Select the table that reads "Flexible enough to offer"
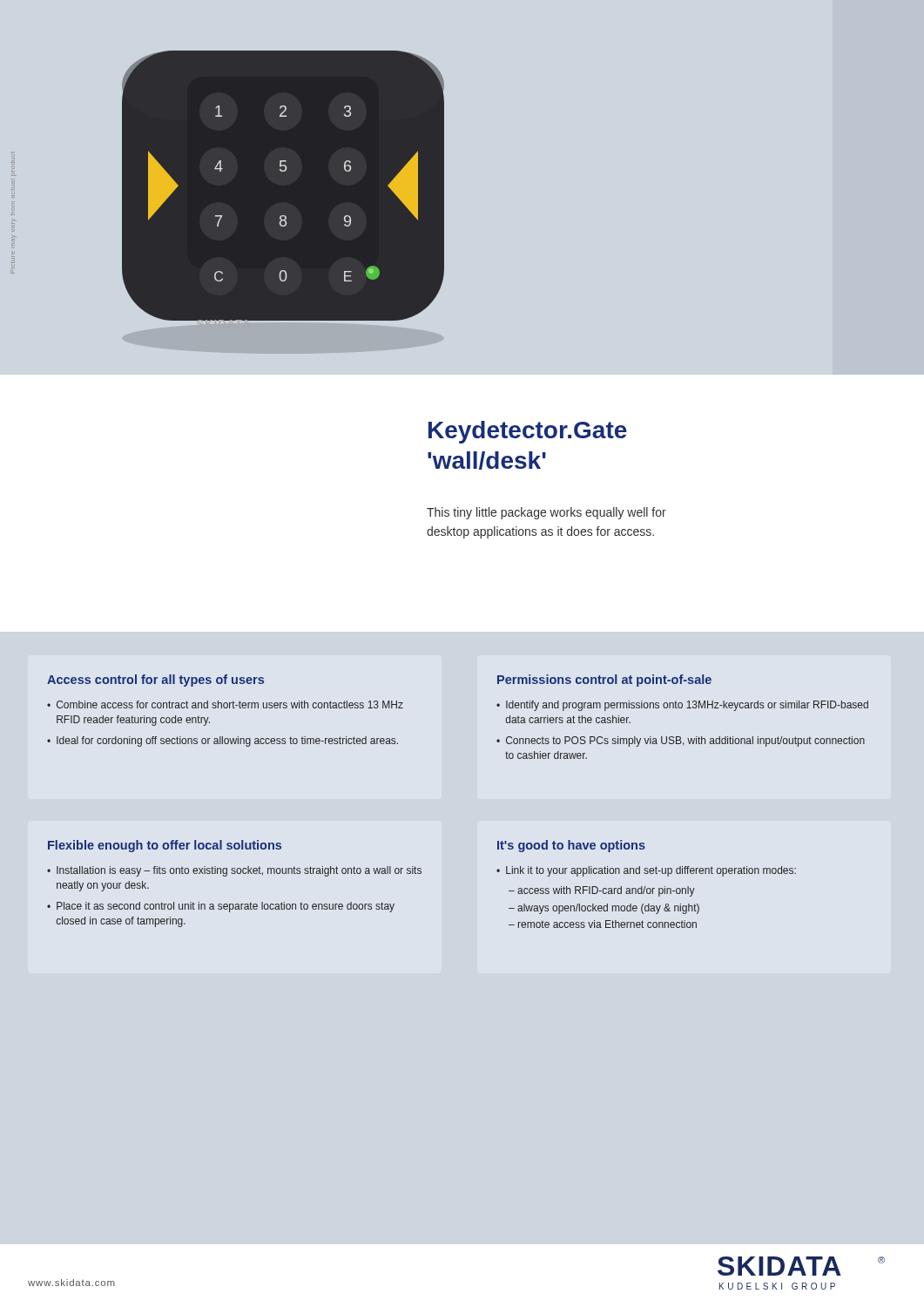This screenshot has height=1307, width=924. point(235,897)
